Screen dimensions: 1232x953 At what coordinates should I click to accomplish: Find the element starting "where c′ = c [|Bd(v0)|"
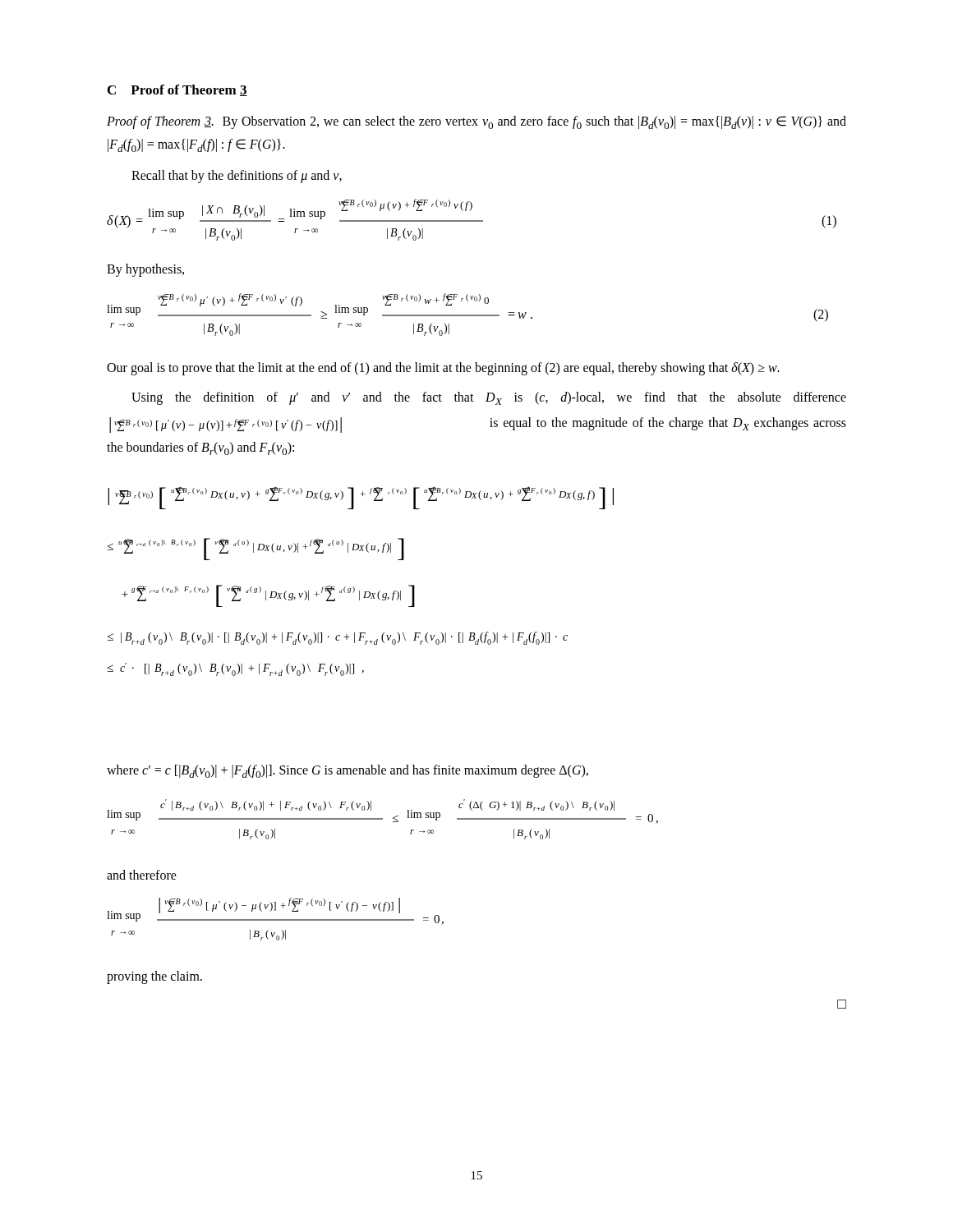tap(348, 772)
